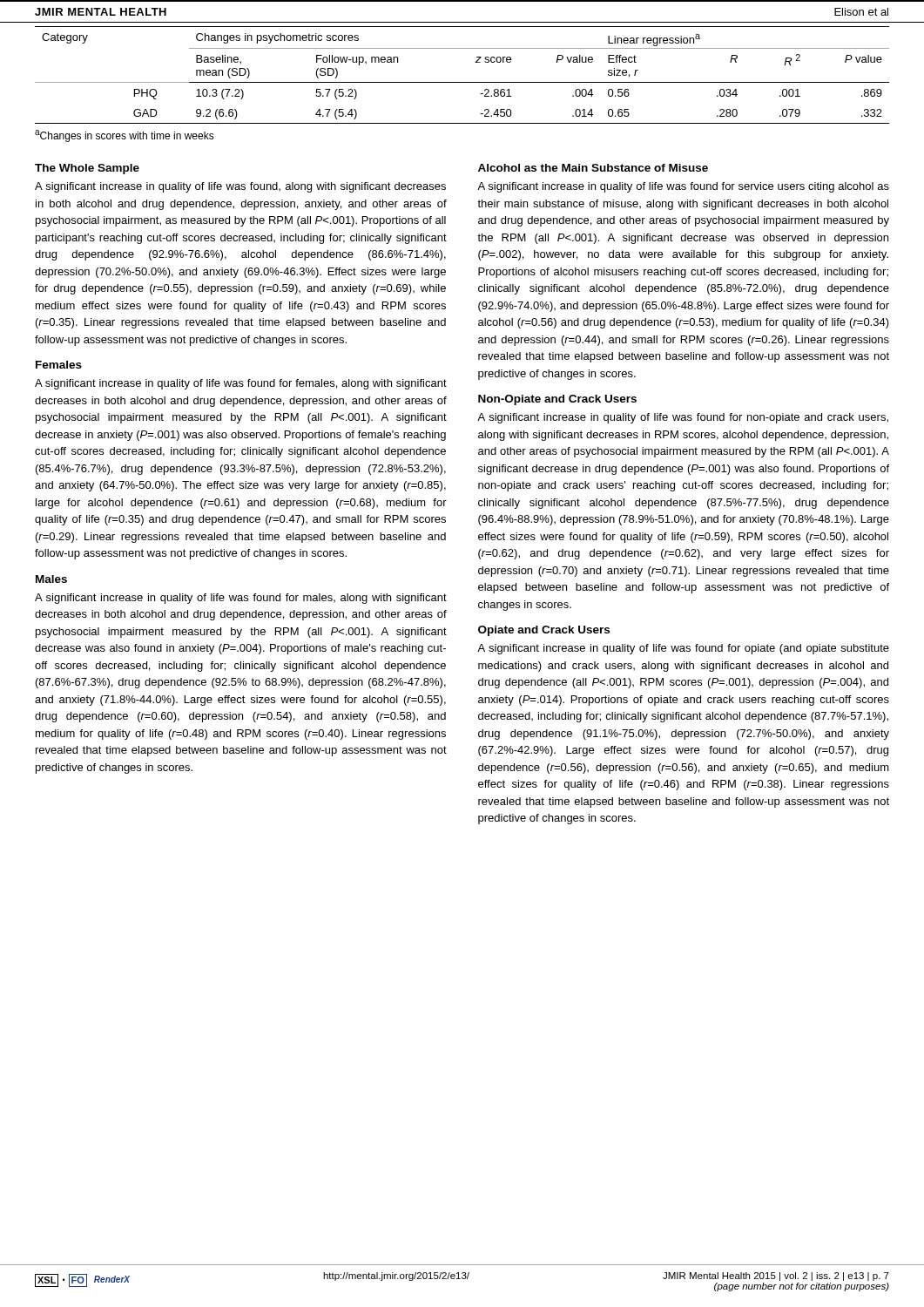
Task: Find the text starting "Opiate and Crack Users"
Action: 544,630
